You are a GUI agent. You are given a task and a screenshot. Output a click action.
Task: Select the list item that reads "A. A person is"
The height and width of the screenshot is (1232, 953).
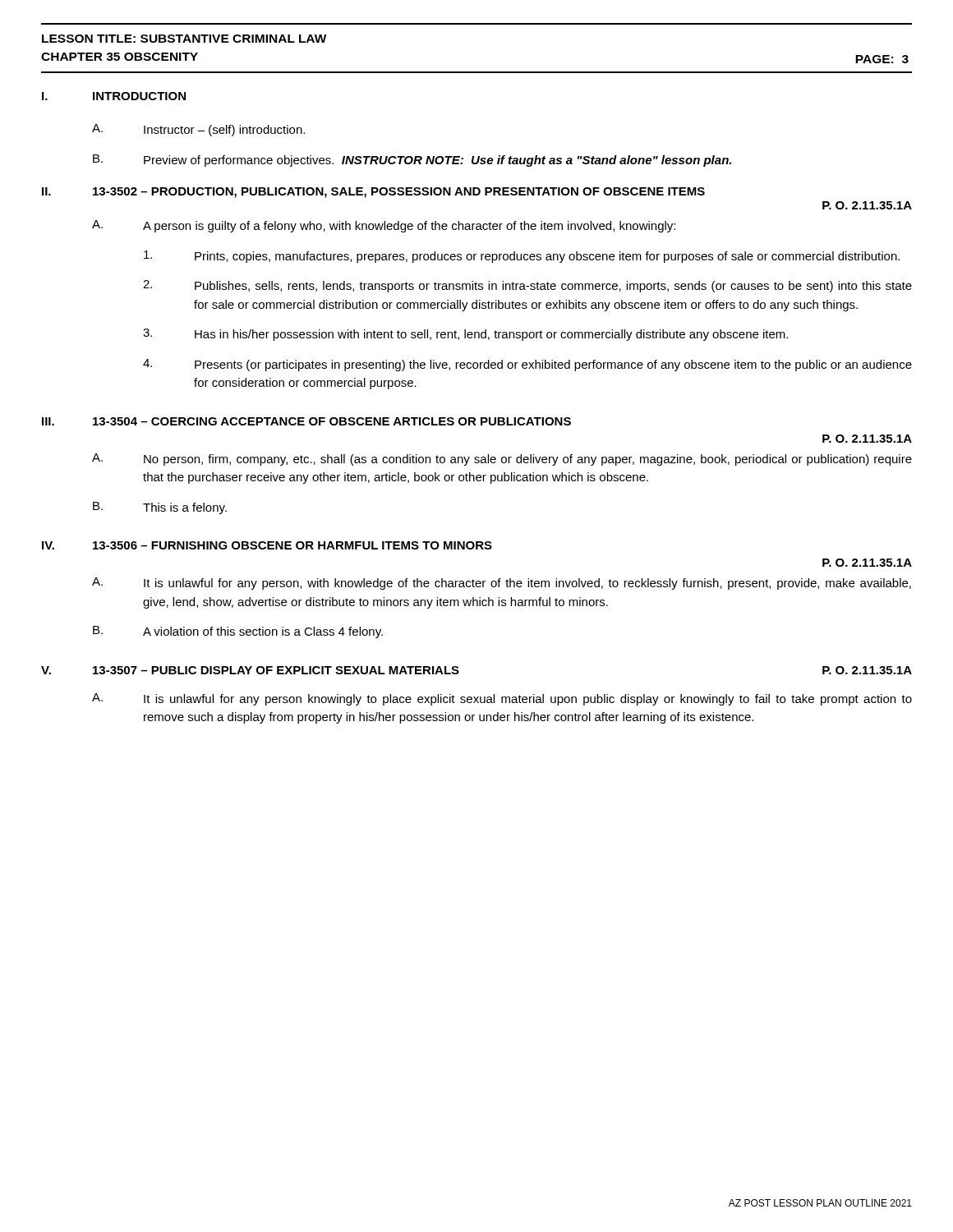(476, 226)
